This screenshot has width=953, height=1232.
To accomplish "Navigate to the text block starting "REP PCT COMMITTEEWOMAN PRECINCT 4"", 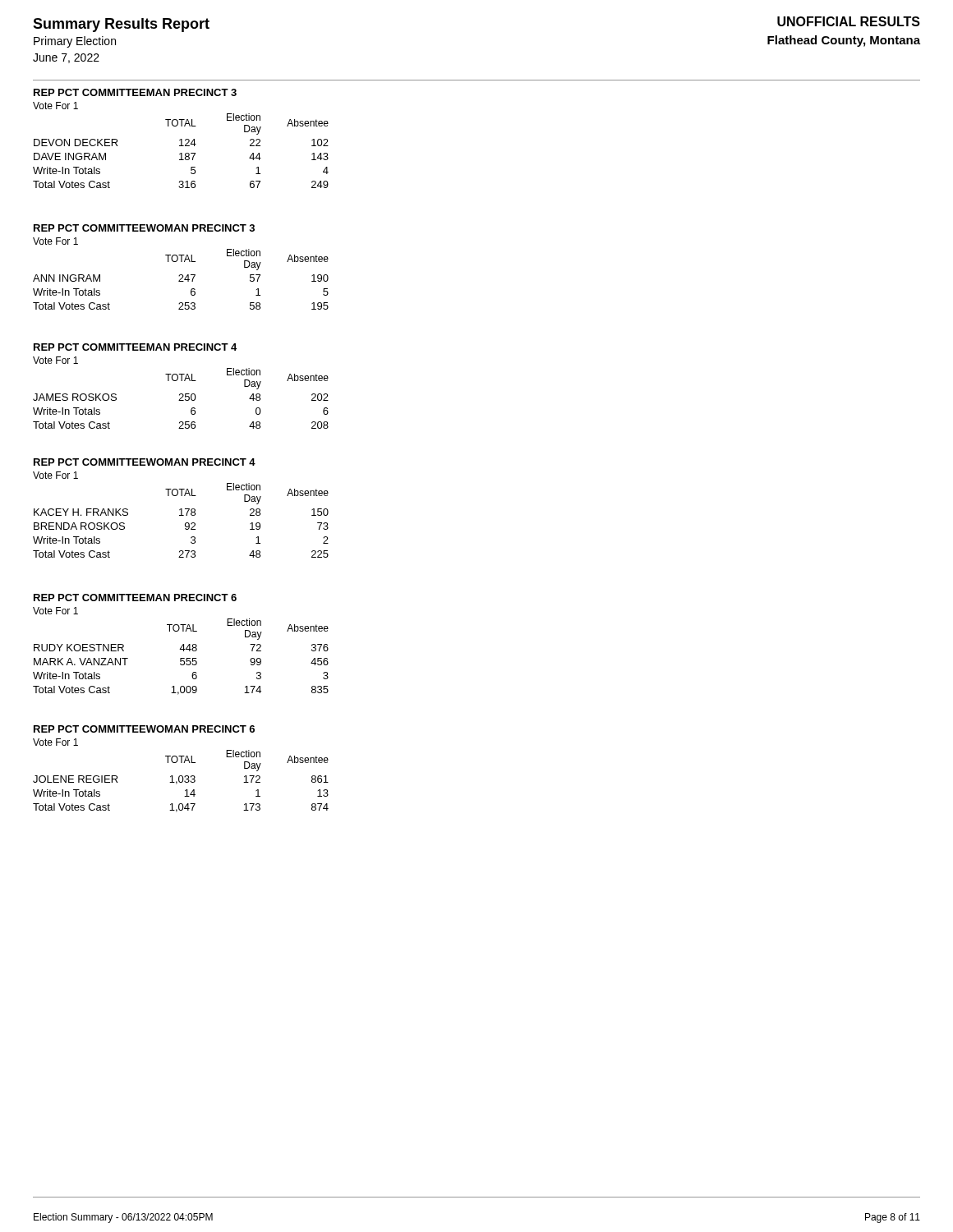I will pos(144,462).
